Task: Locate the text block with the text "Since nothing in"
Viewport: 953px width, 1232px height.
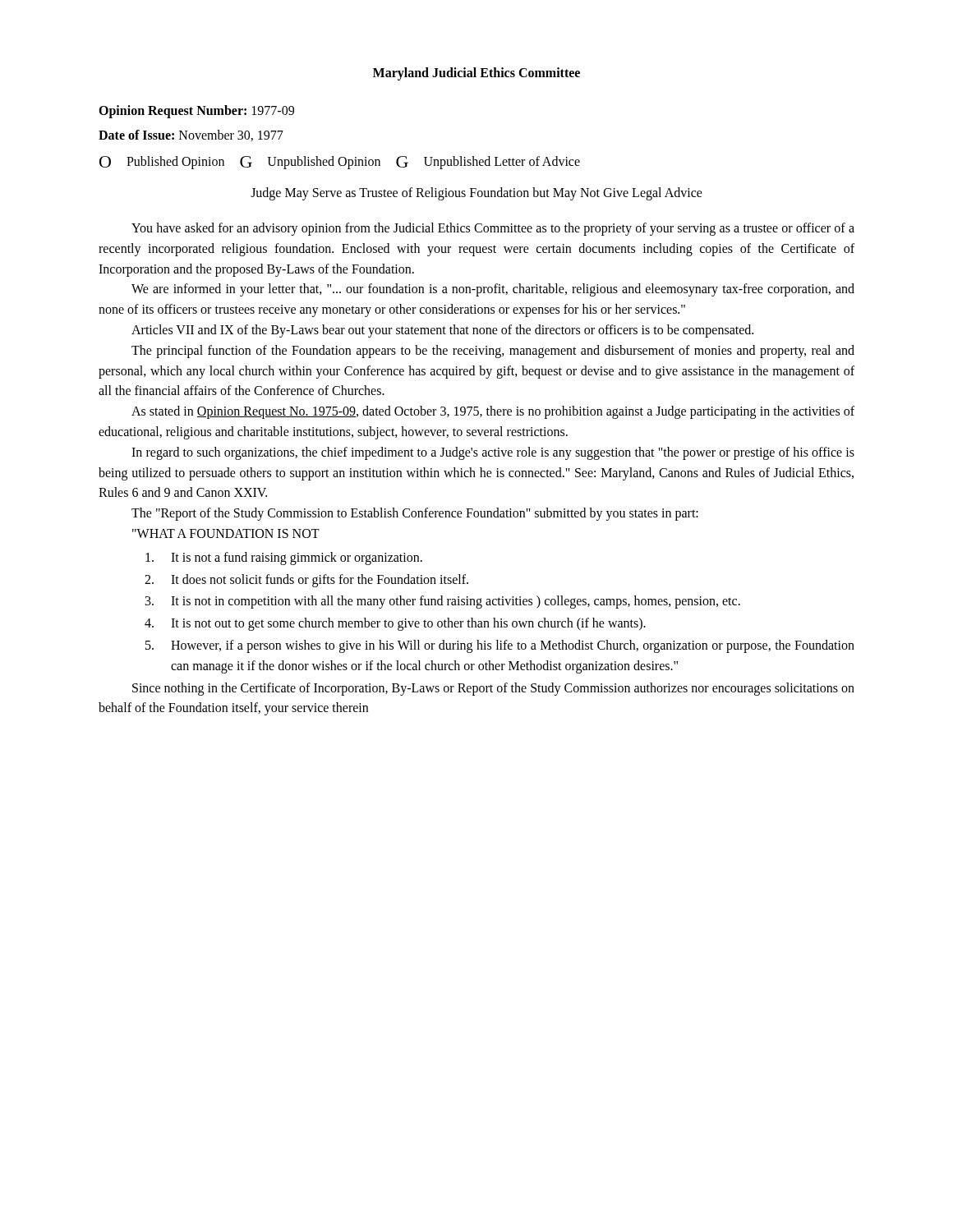Action: point(476,698)
